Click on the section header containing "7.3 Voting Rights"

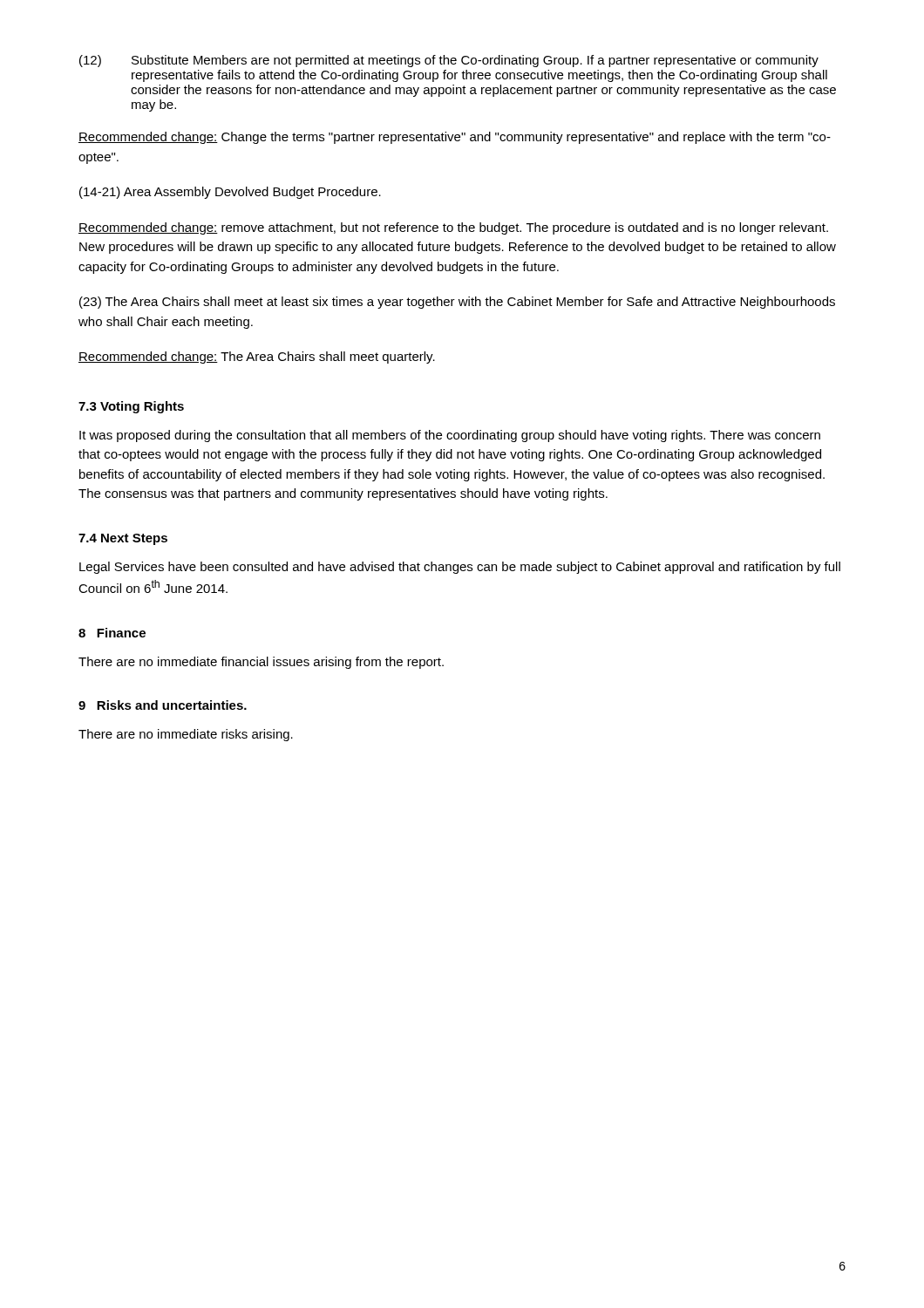pyautogui.click(x=131, y=405)
